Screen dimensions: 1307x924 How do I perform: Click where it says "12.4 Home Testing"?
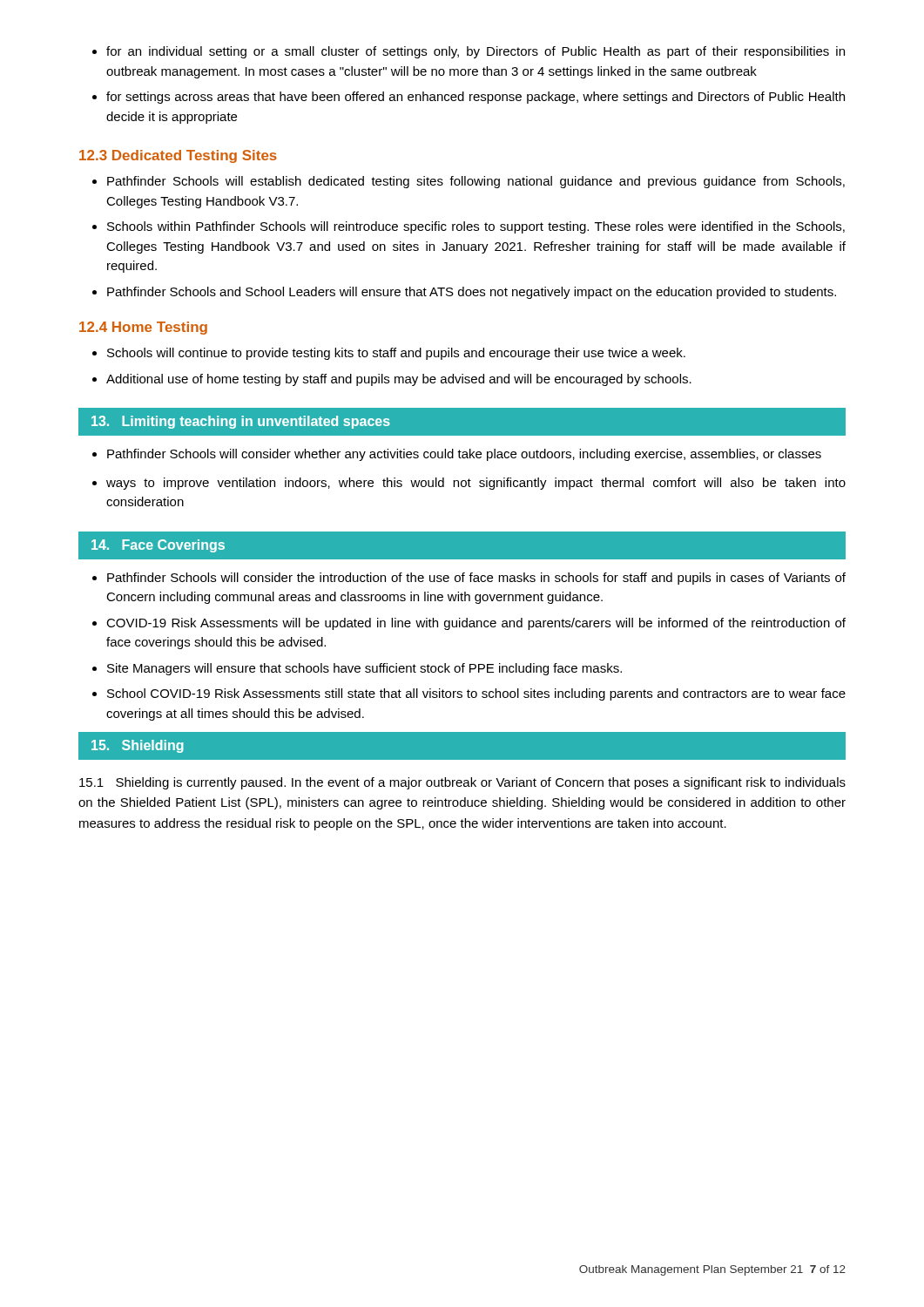143,327
